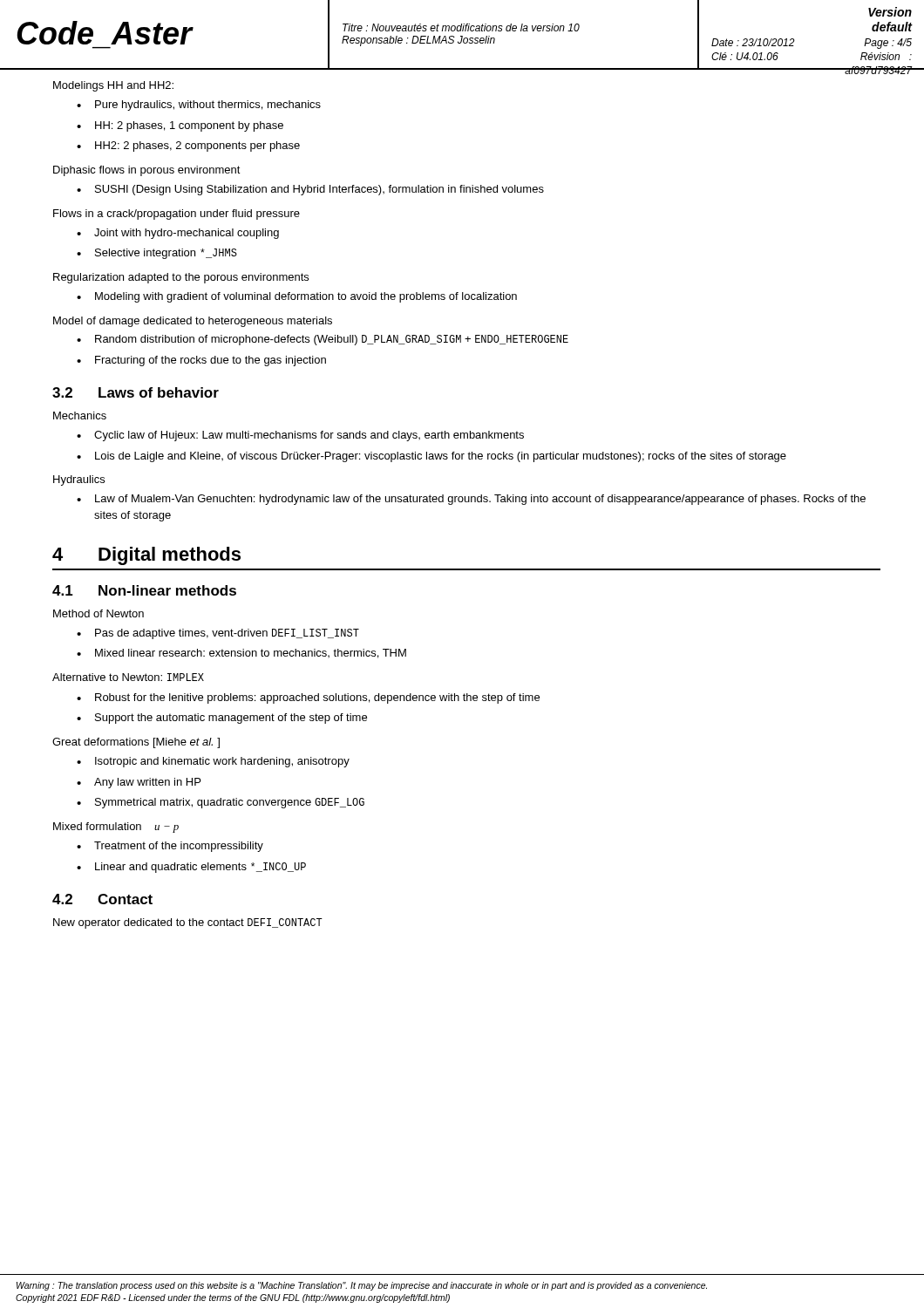This screenshot has width=924, height=1308.
Task: Navigate to the text block starting "•Pure hydraulics, without thermics, mechanics"
Action: [x=199, y=106]
